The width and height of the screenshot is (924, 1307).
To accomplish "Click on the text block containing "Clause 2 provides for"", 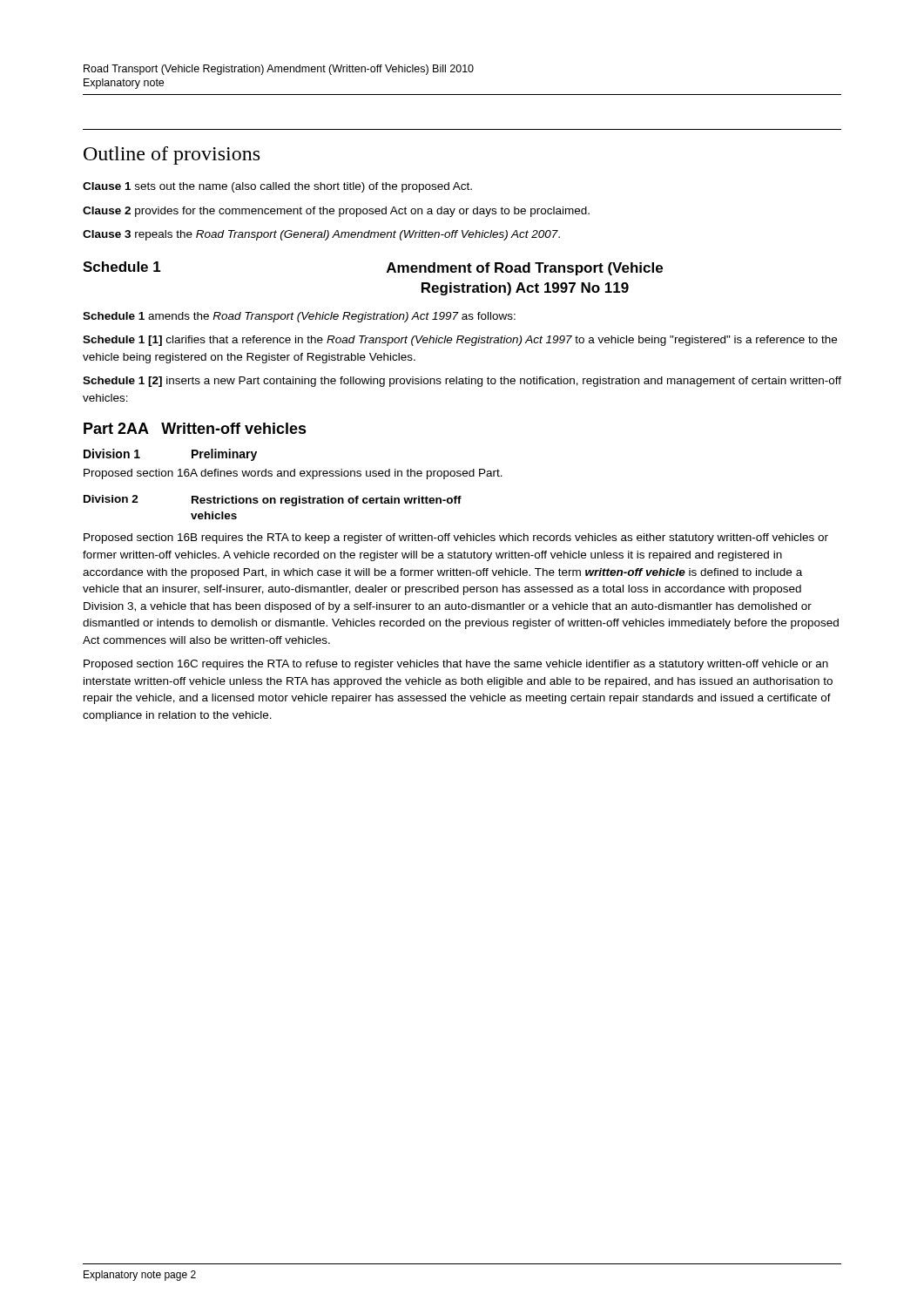I will [337, 210].
